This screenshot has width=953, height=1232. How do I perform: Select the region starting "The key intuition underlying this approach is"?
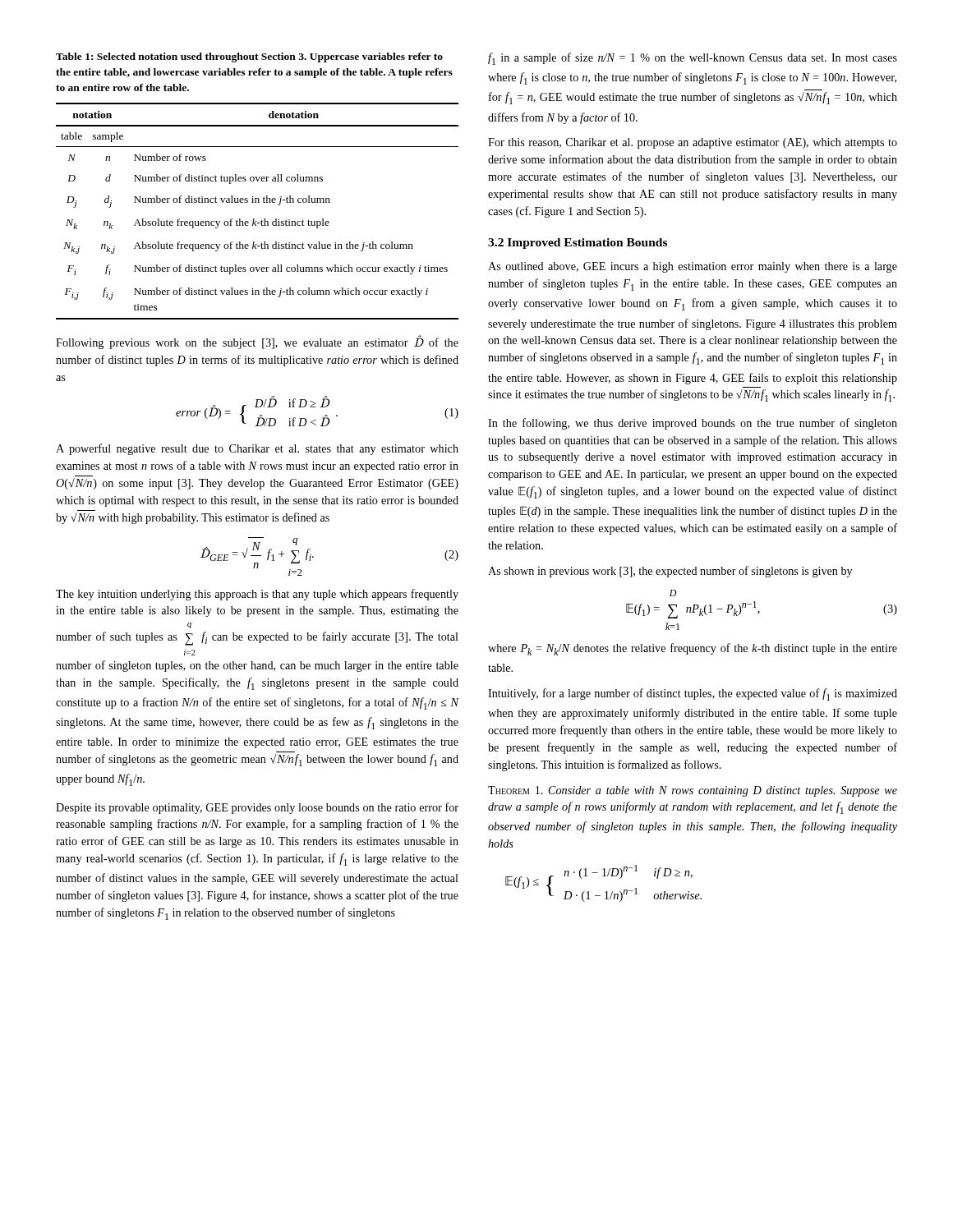pyautogui.click(x=257, y=688)
